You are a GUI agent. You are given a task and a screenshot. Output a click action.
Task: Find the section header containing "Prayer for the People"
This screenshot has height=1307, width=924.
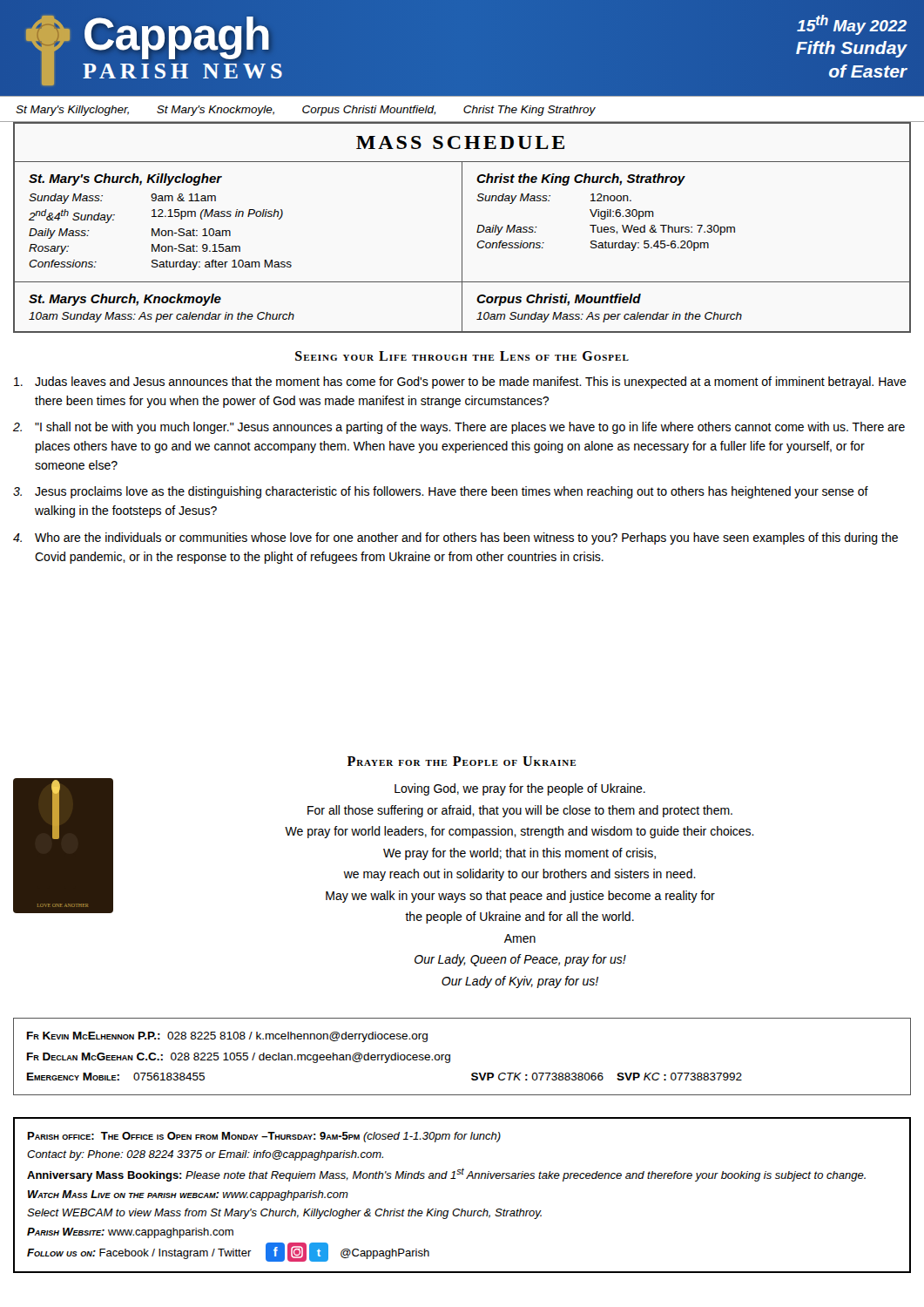coord(462,761)
